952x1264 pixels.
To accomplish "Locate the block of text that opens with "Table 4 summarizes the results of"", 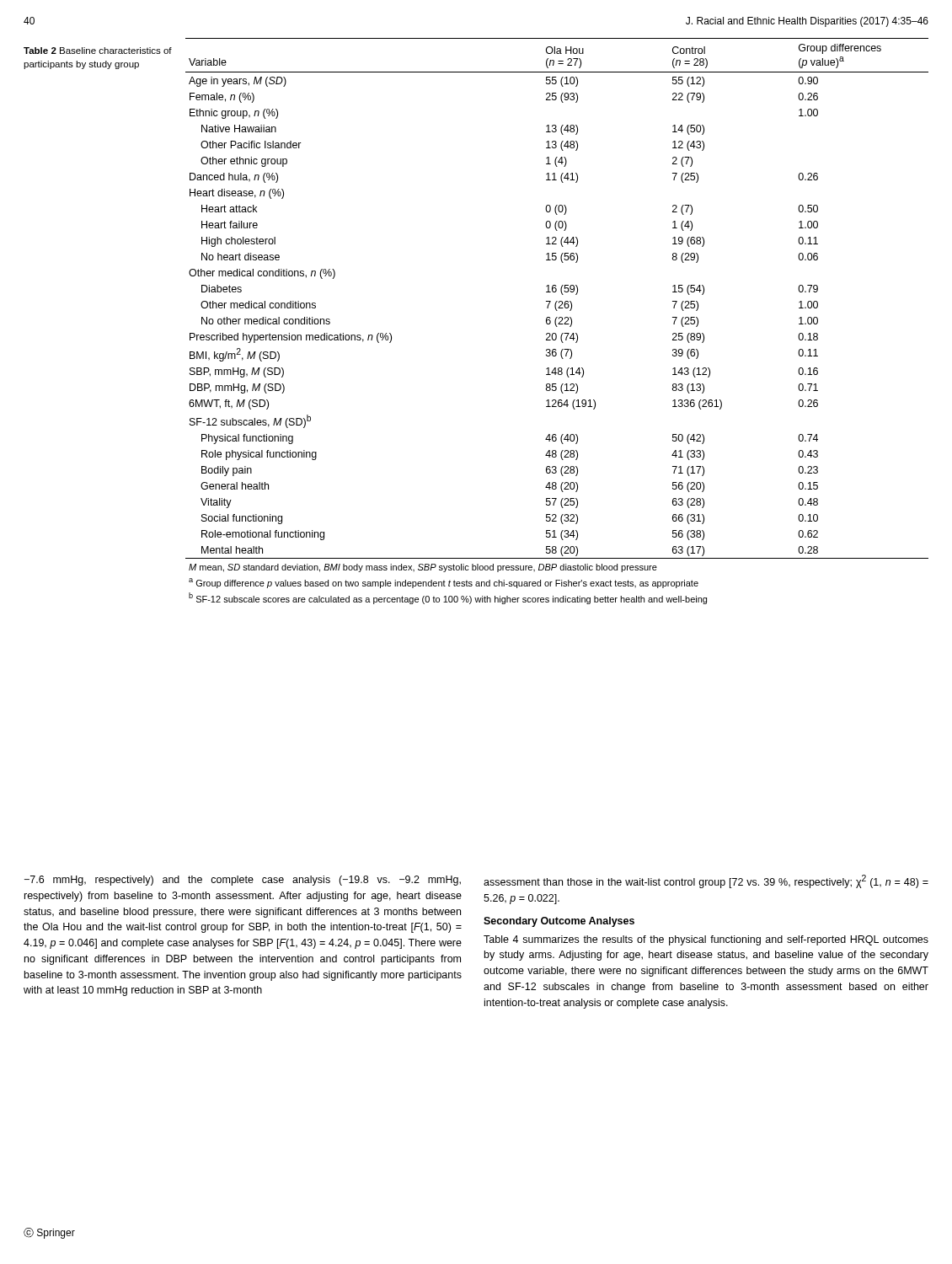I will pos(706,971).
